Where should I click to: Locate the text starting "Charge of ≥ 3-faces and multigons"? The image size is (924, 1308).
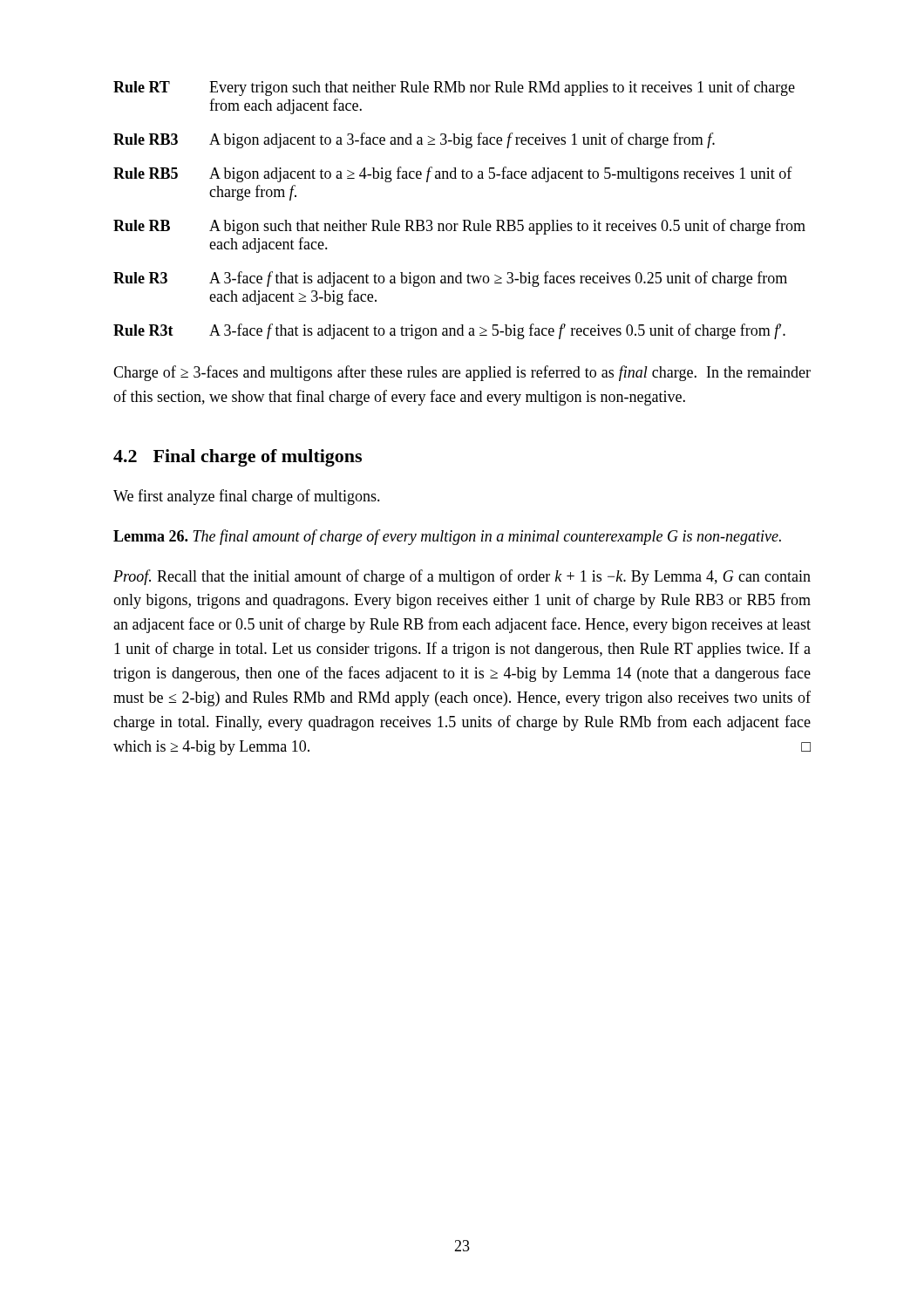(462, 384)
